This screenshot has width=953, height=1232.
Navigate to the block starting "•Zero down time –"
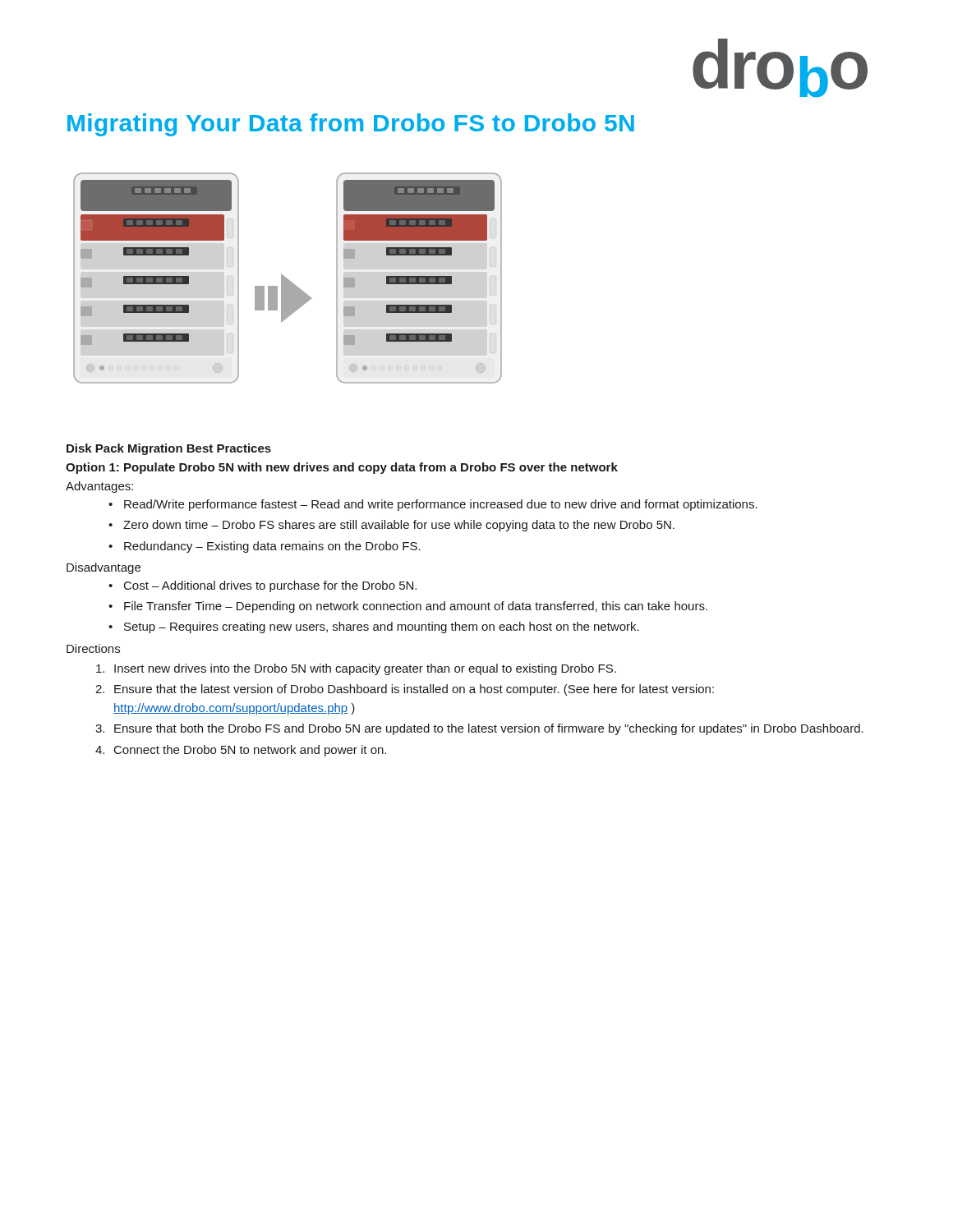pos(498,525)
